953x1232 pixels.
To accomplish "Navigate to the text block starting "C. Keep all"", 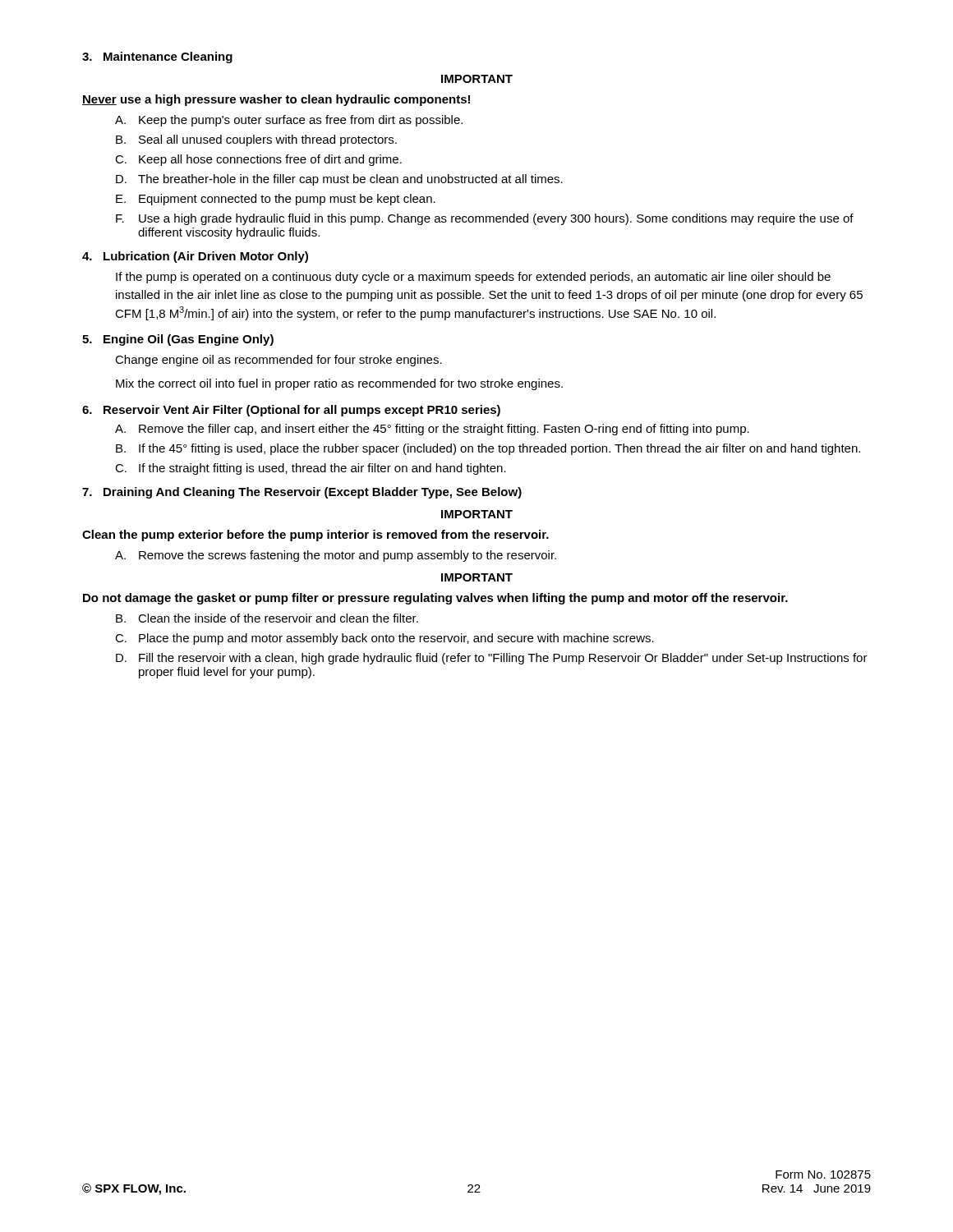I will coord(258,160).
